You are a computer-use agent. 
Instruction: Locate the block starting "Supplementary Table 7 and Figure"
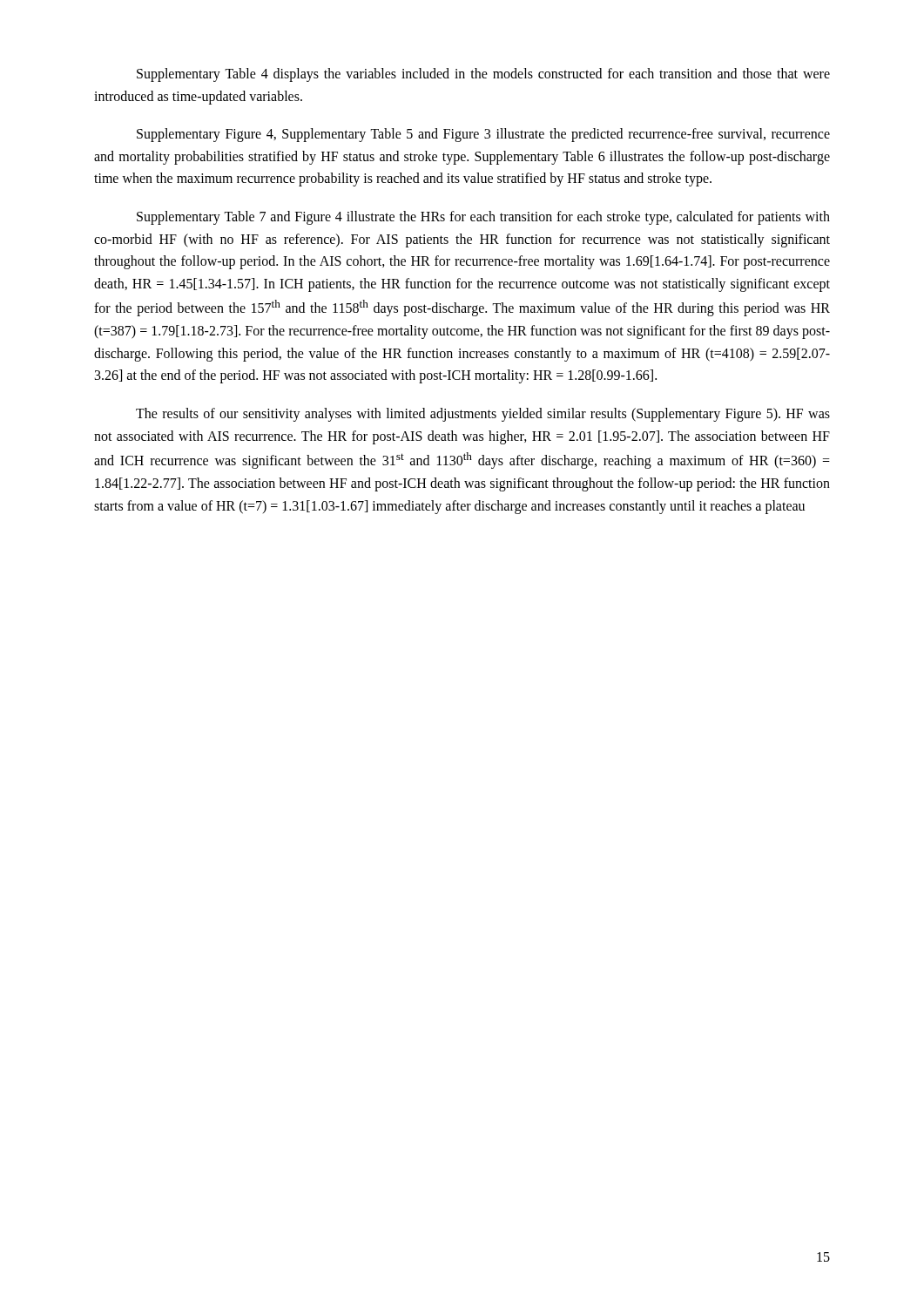[462, 296]
